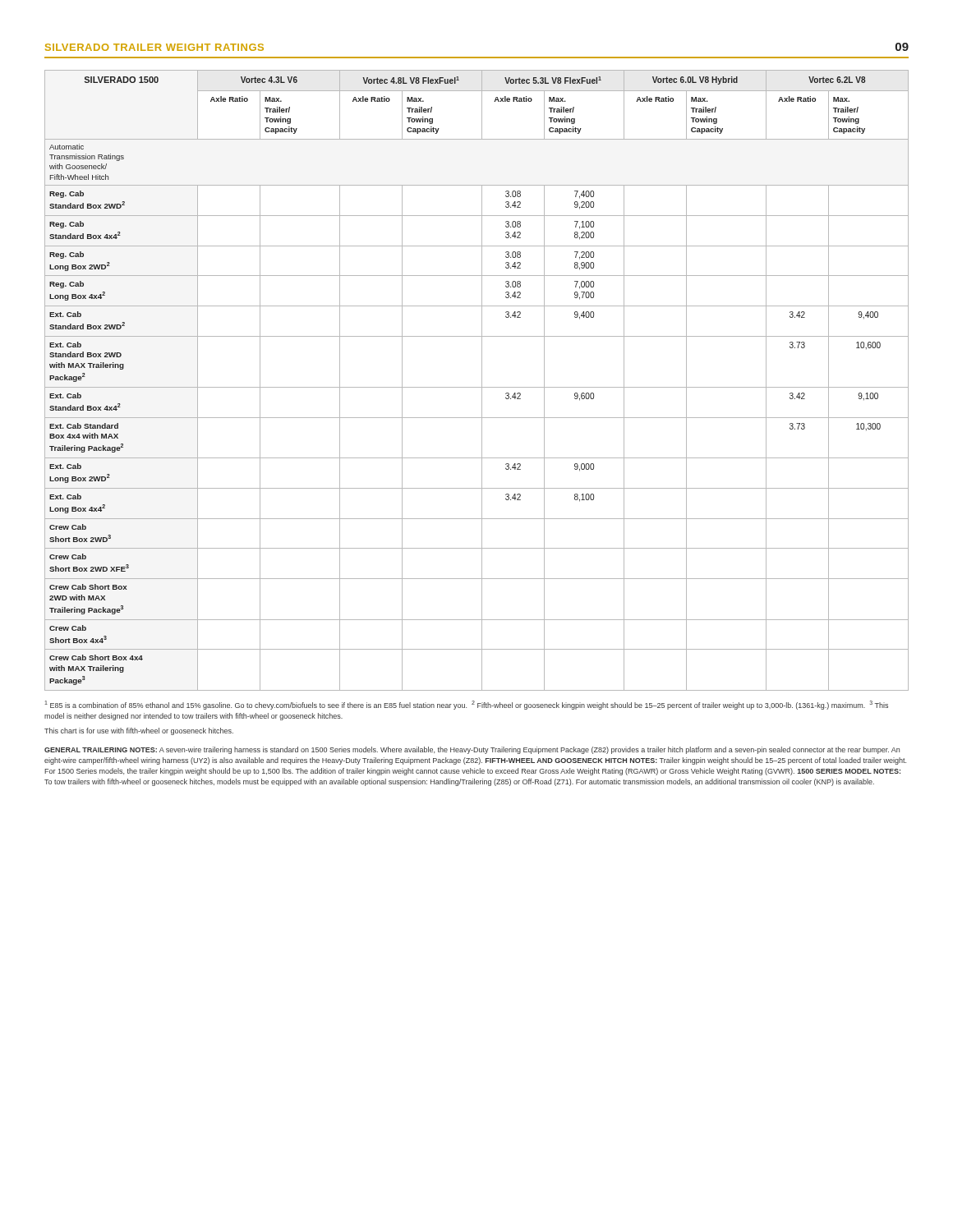Locate the text block with the text "GENERAL TRAILERING NOTES: A seven-wire trailering"
The height and width of the screenshot is (1232, 953).
coord(476,766)
